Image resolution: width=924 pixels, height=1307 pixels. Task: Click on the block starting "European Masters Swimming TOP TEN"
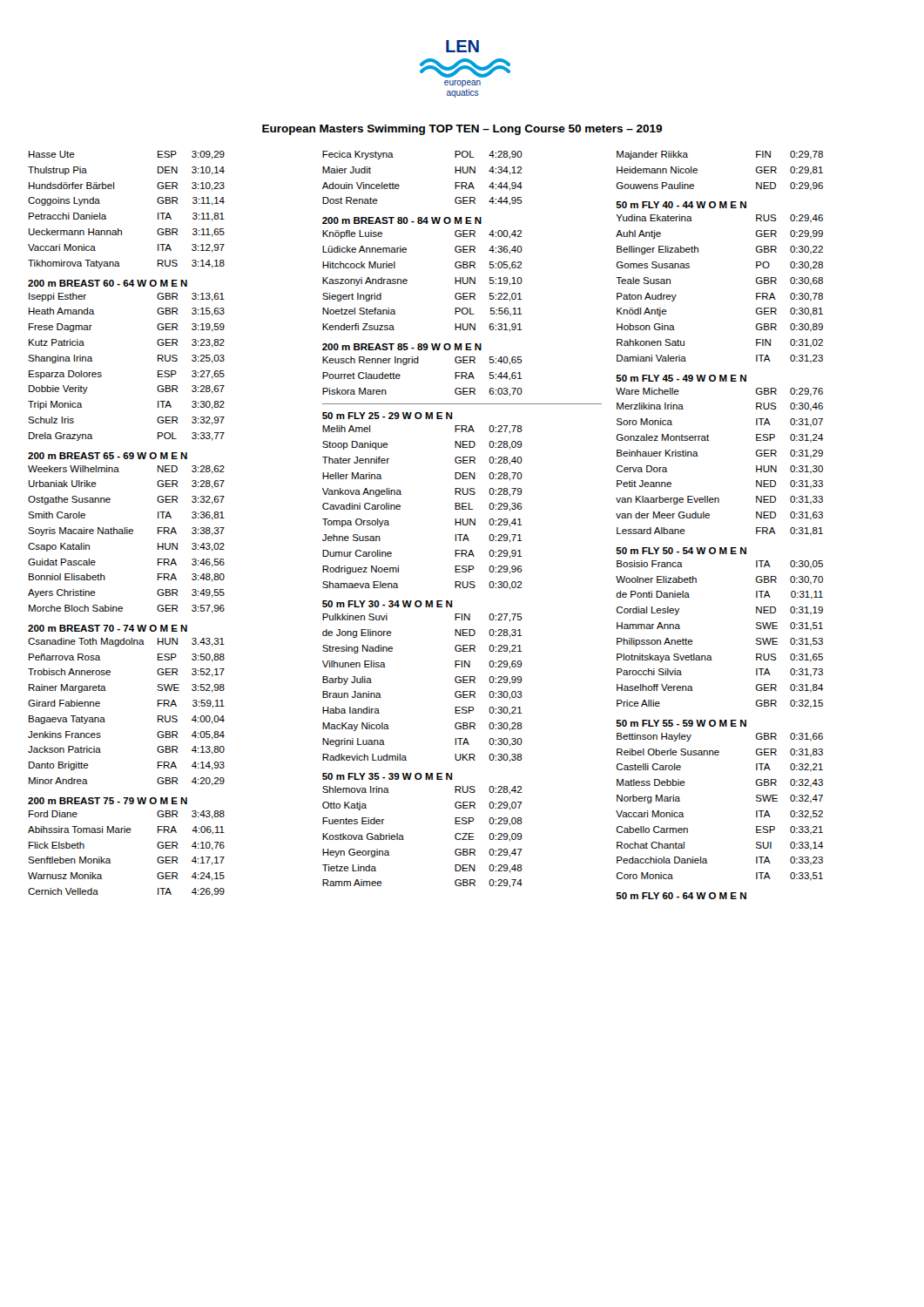[462, 128]
